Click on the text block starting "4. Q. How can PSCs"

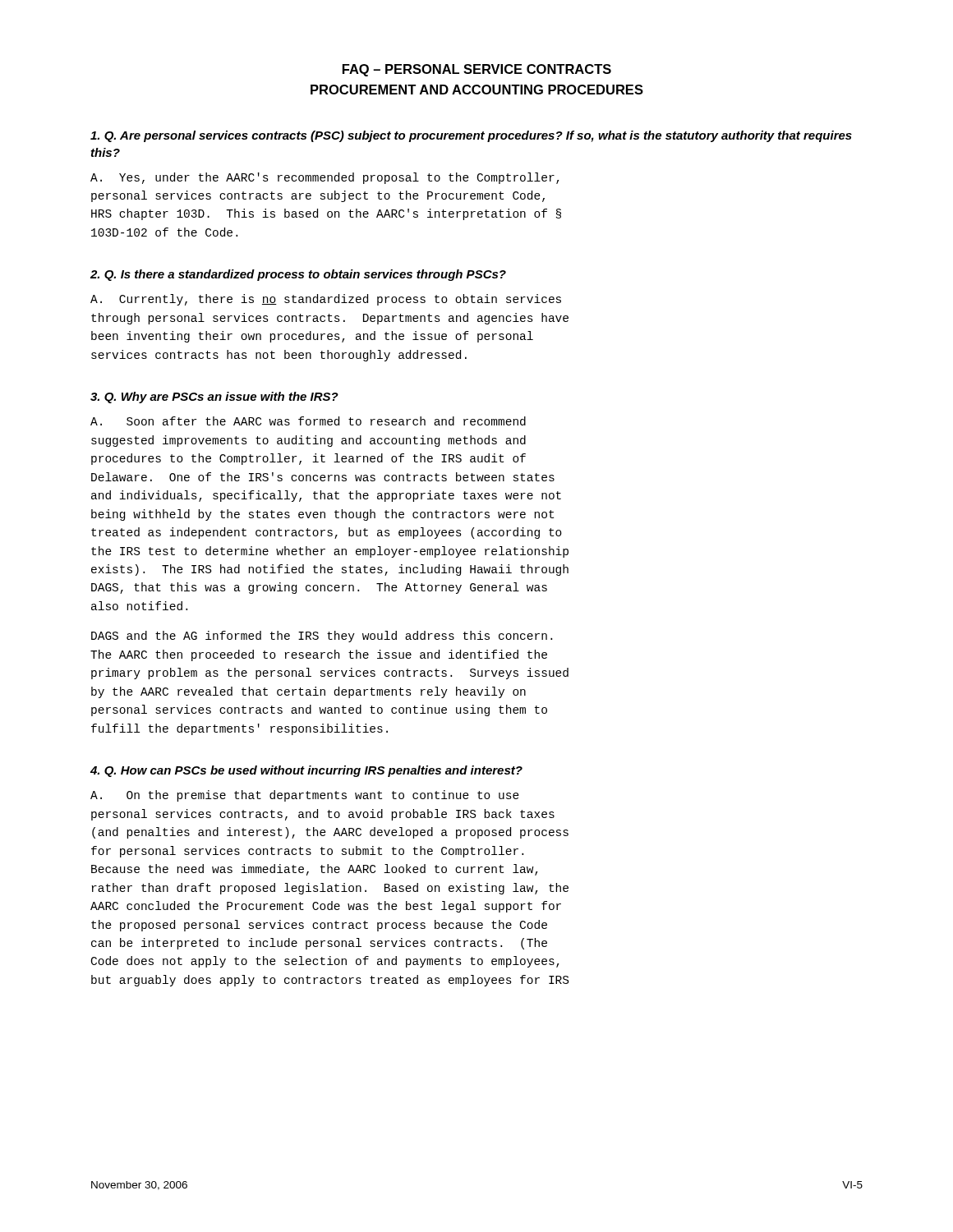306,770
